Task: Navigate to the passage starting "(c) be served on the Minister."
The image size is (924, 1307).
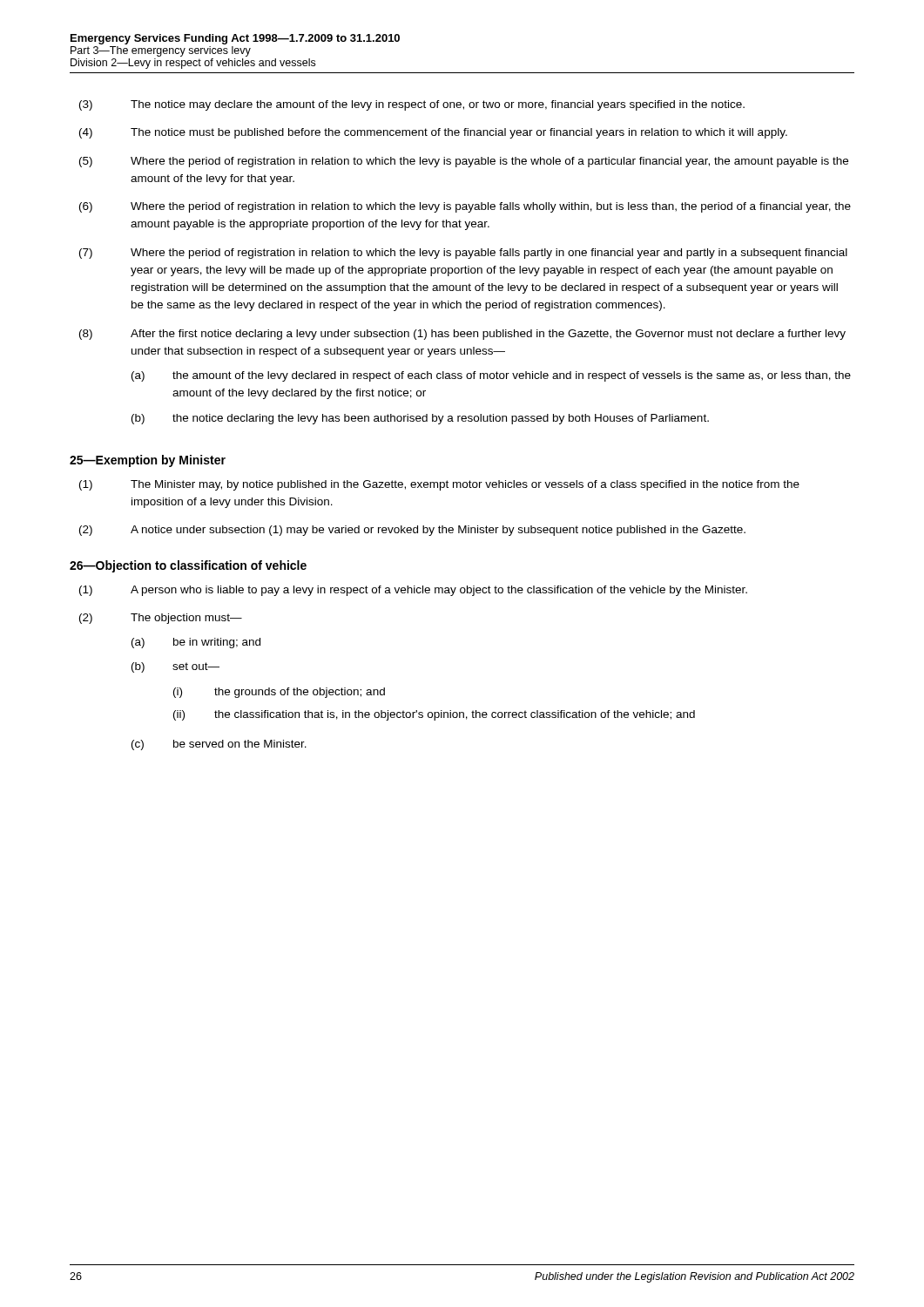Action: [219, 745]
